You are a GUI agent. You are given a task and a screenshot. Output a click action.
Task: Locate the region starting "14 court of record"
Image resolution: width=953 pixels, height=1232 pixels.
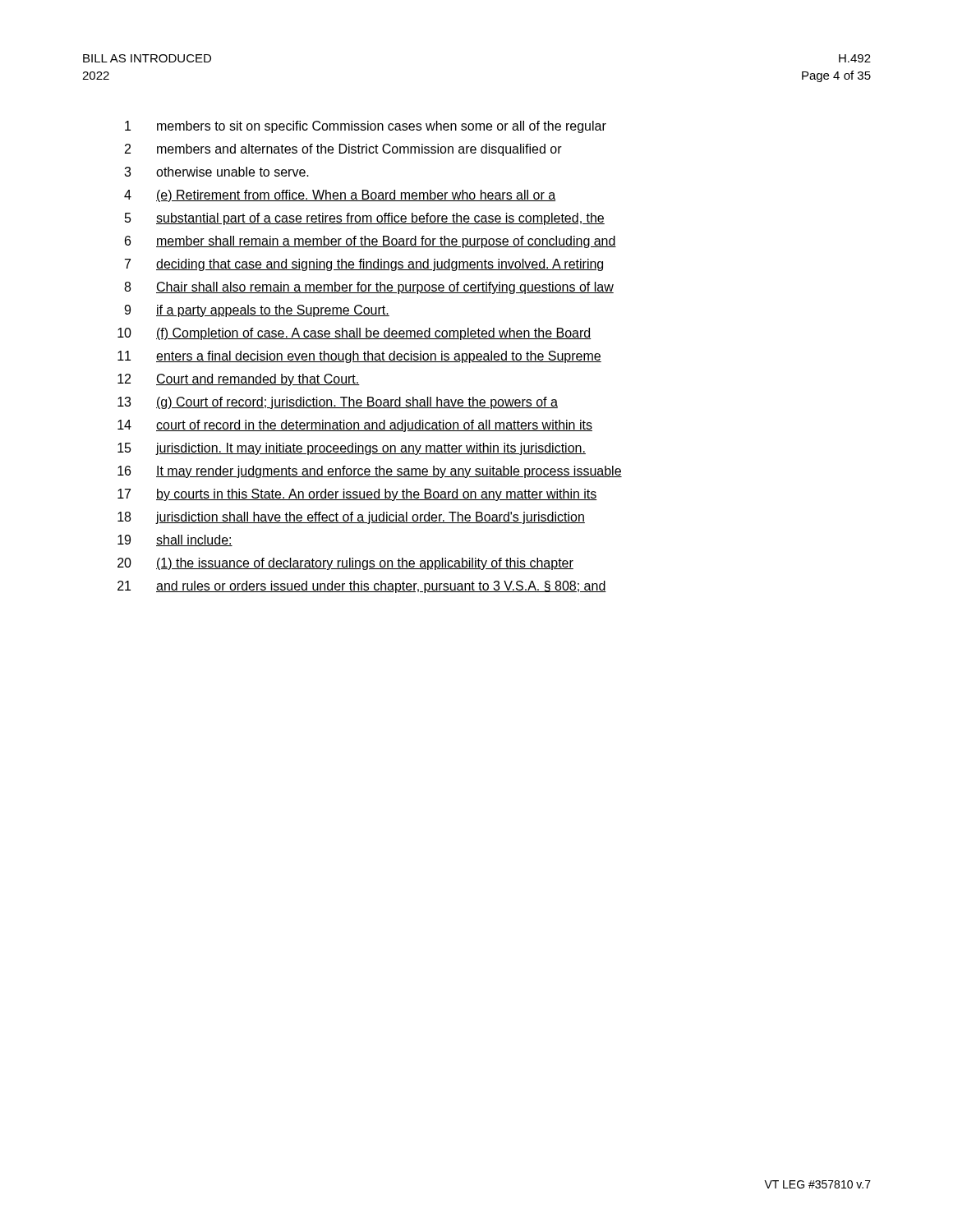pyautogui.click(x=476, y=425)
